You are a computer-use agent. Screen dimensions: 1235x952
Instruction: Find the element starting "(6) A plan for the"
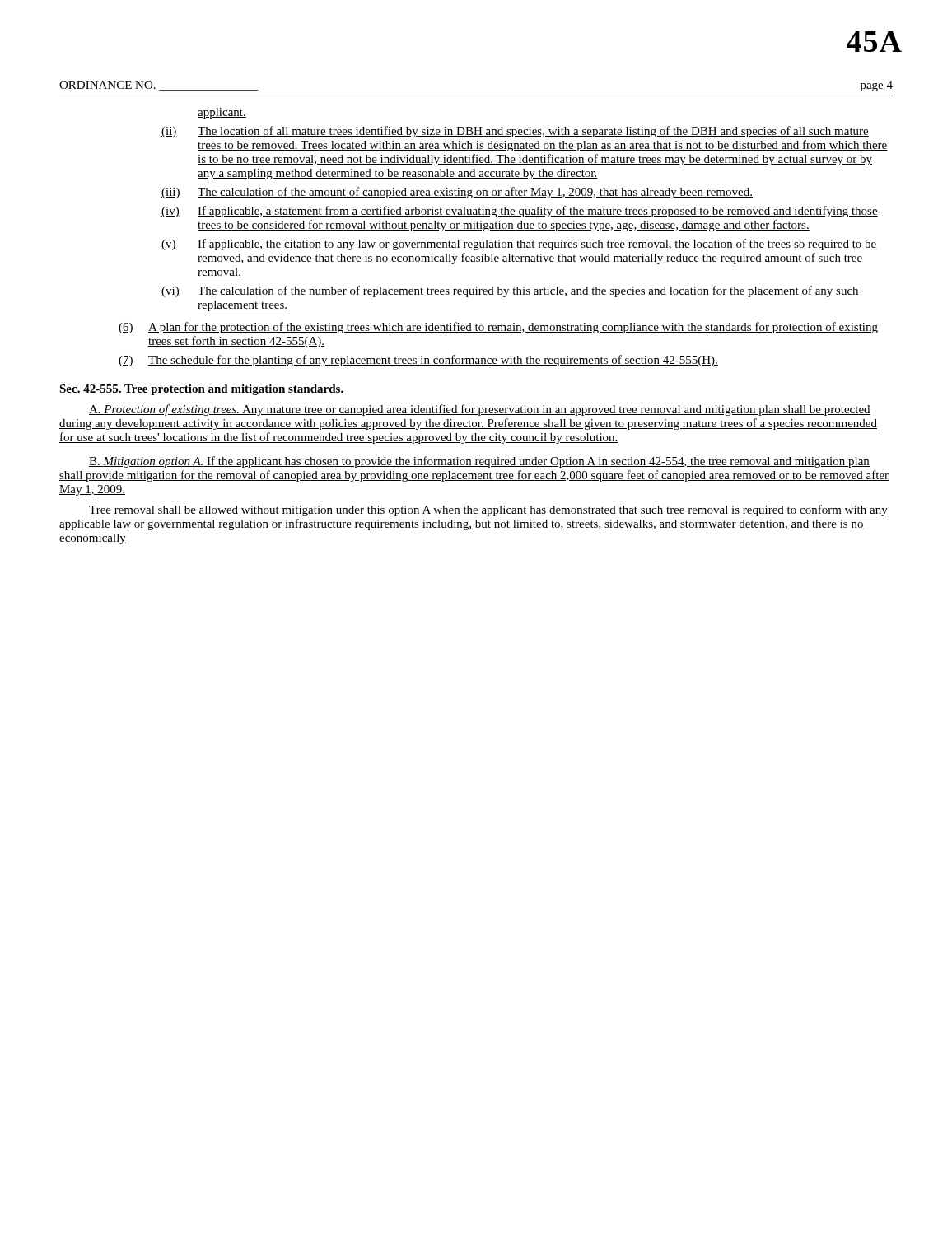[506, 334]
